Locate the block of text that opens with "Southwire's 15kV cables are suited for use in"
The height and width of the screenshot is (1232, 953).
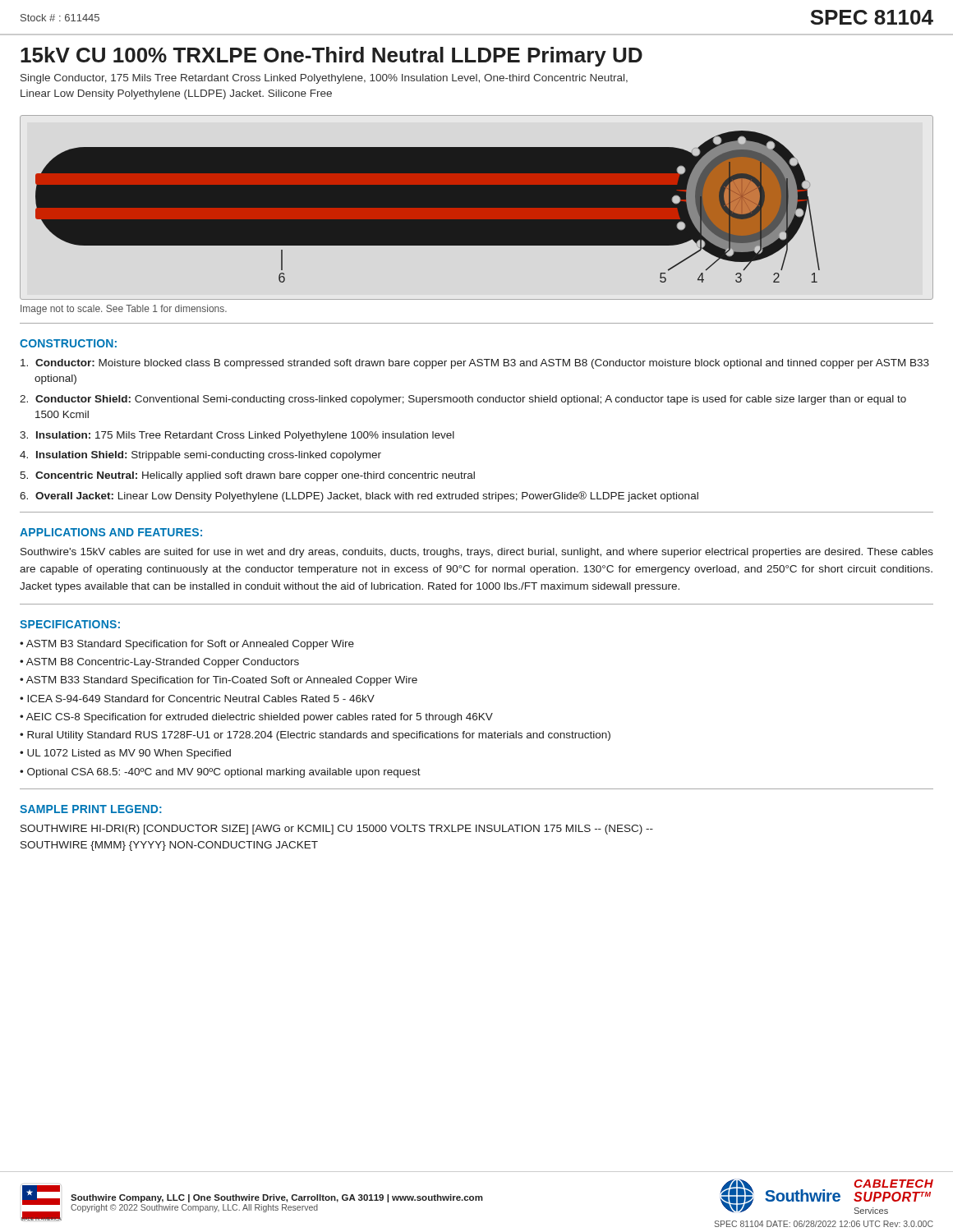click(476, 569)
